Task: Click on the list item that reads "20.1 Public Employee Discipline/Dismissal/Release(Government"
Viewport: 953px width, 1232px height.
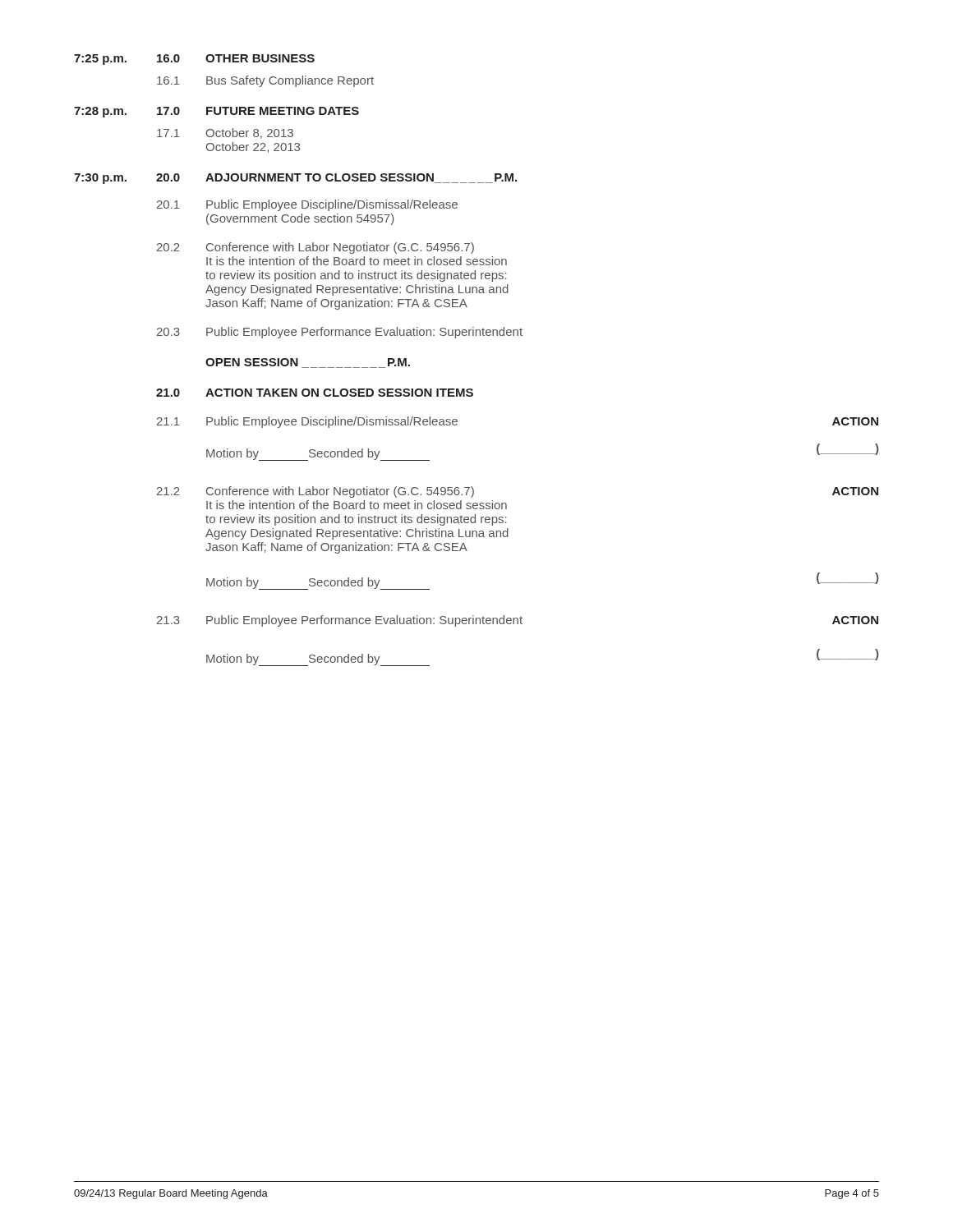Action: [307, 205]
